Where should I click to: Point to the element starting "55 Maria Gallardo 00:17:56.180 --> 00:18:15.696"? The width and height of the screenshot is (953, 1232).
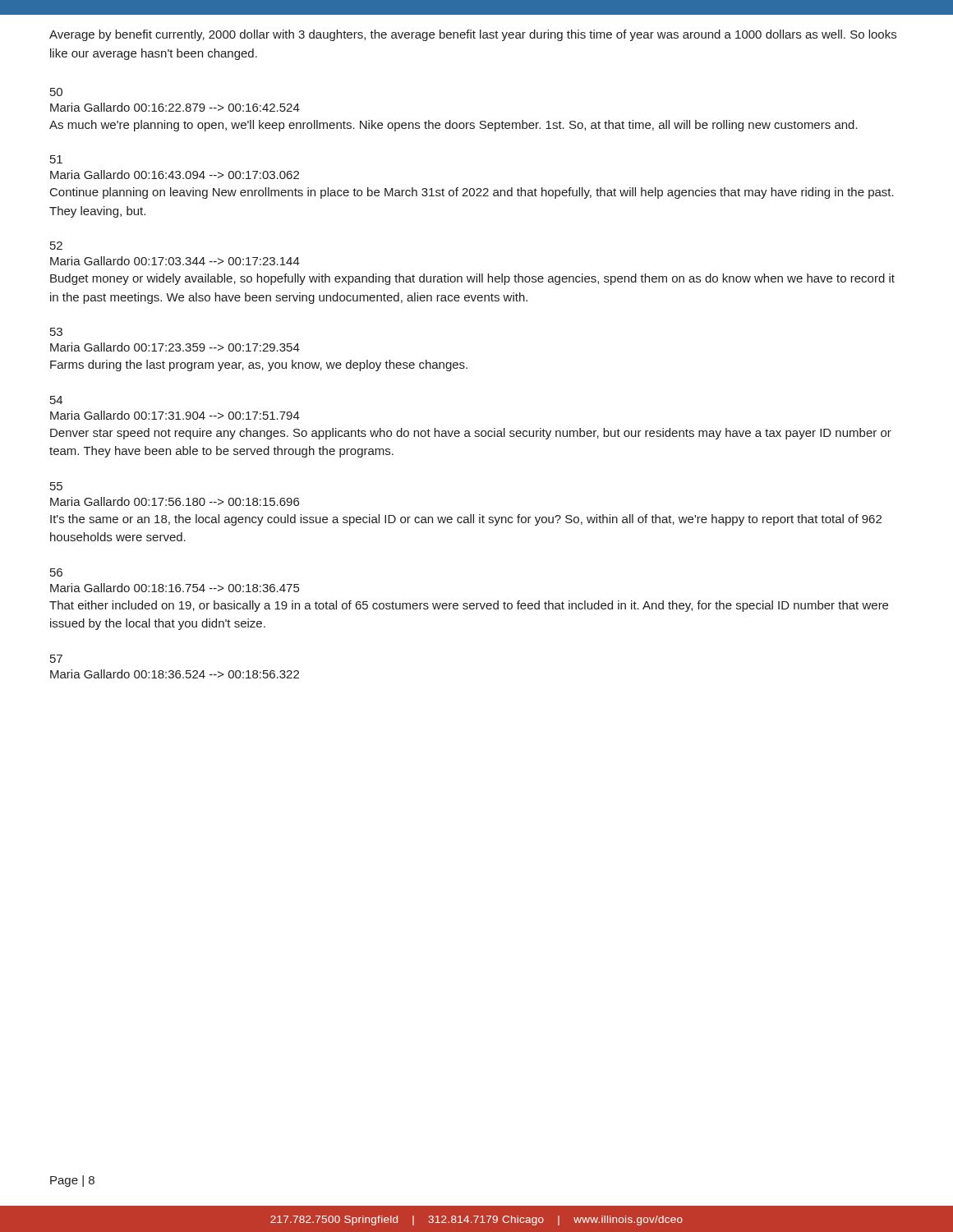(476, 513)
